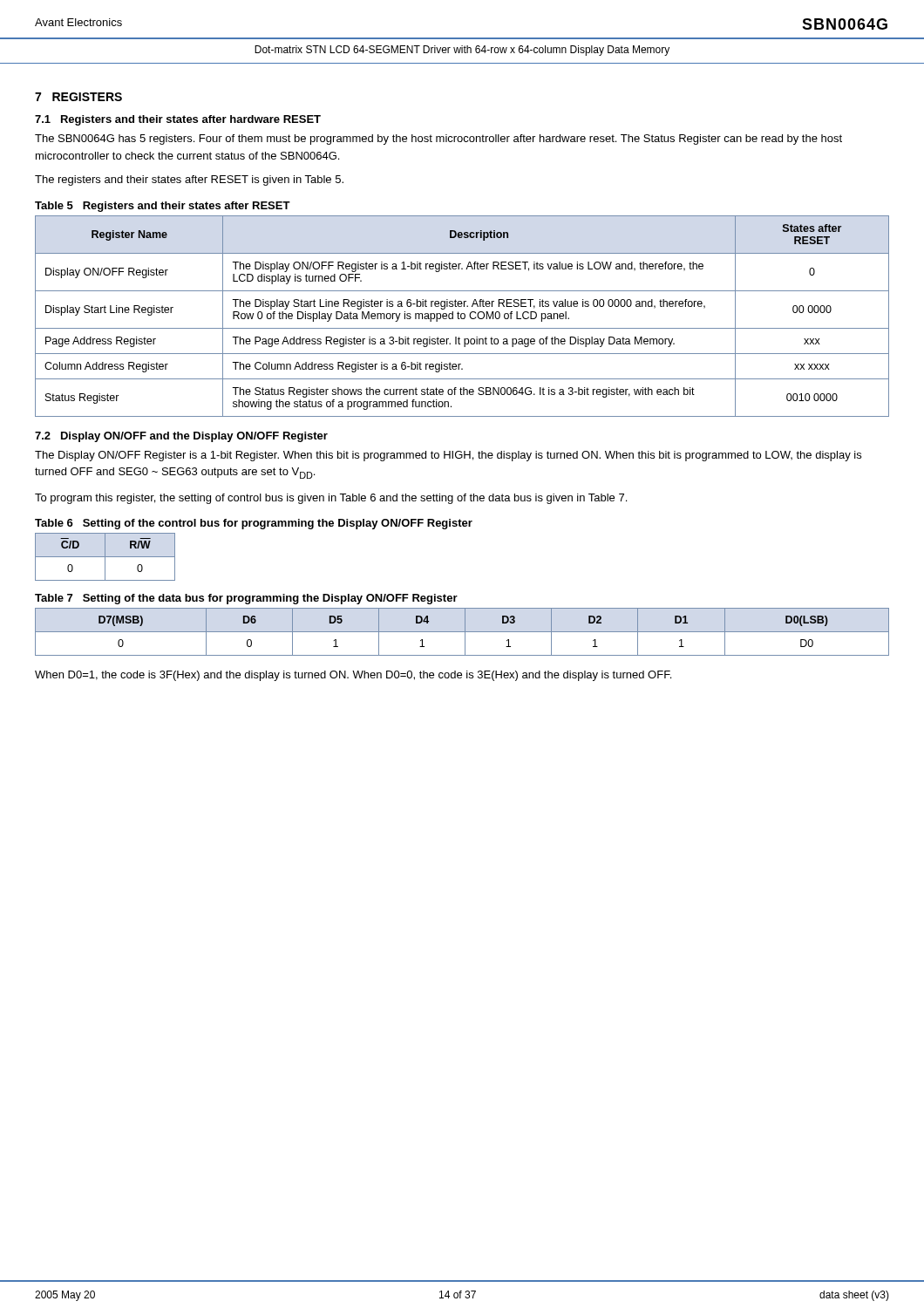This screenshot has height=1308, width=924.
Task: Locate the text block containing "The Display ON/OFF Register"
Action: click(x=448, y=464)
